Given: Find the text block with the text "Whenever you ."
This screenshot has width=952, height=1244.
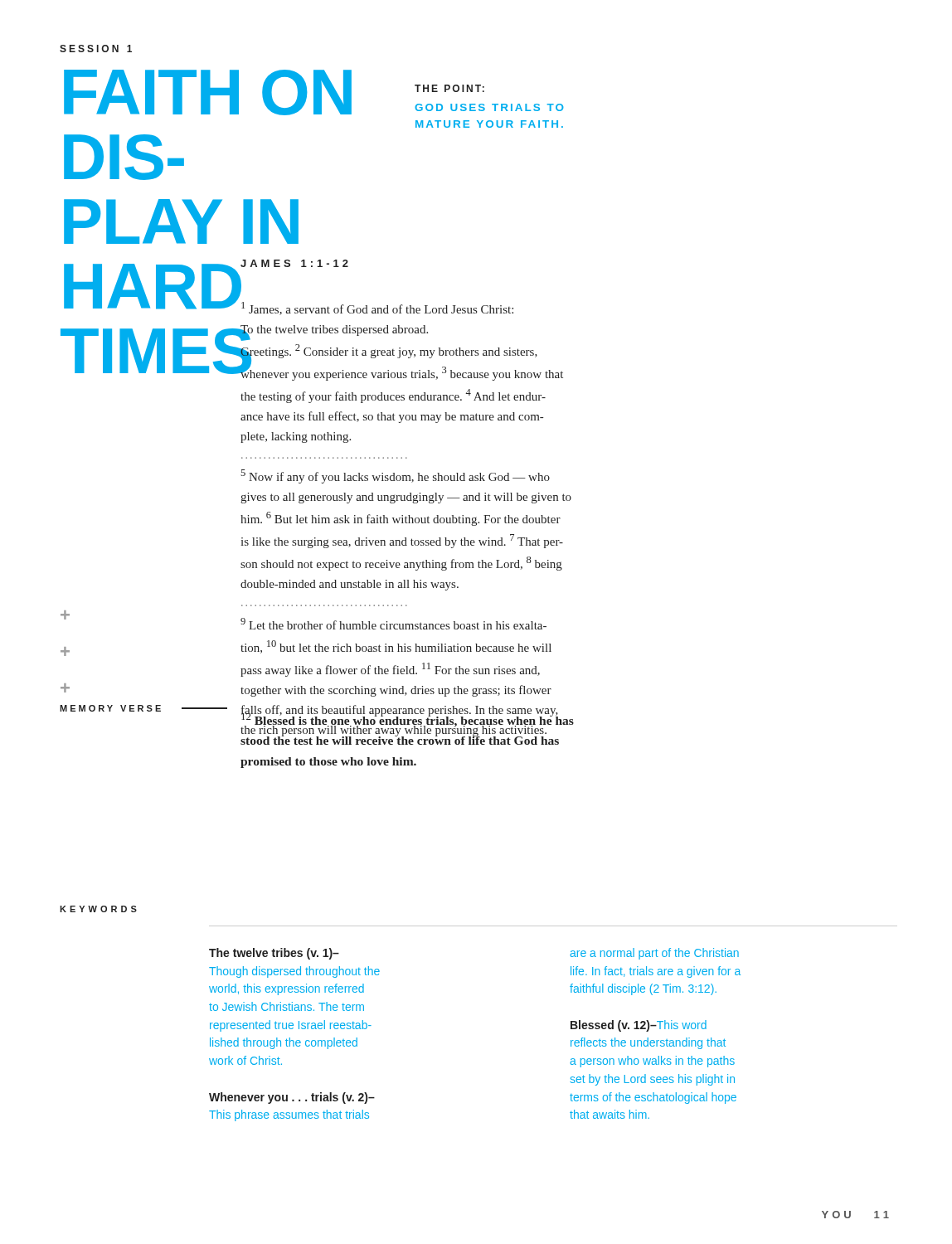Looking at the screenshot, I should (x=292, y=1106).
